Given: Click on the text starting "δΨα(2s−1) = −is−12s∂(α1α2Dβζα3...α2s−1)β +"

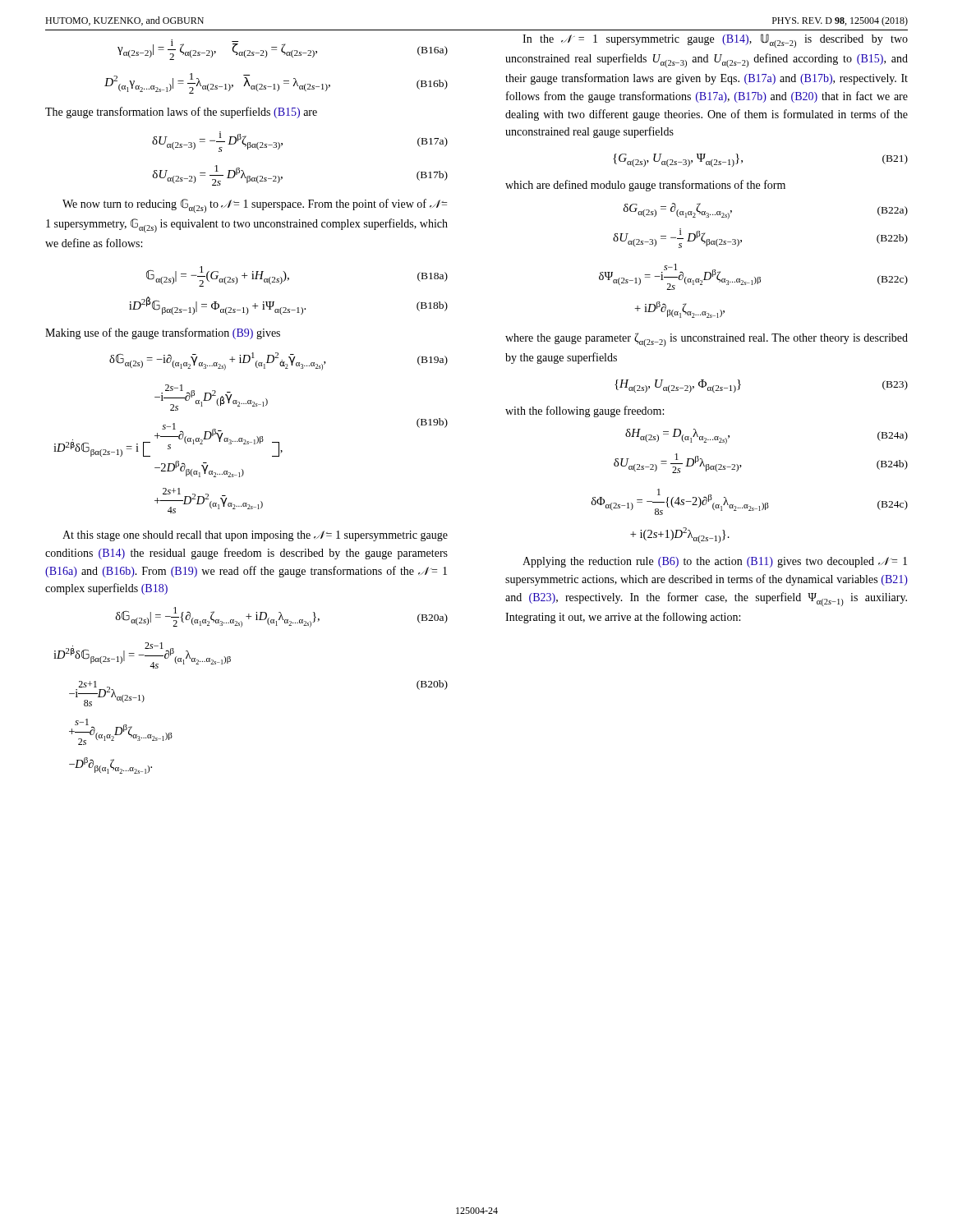Looking at the screenshot, I should (x=709, y=290).
